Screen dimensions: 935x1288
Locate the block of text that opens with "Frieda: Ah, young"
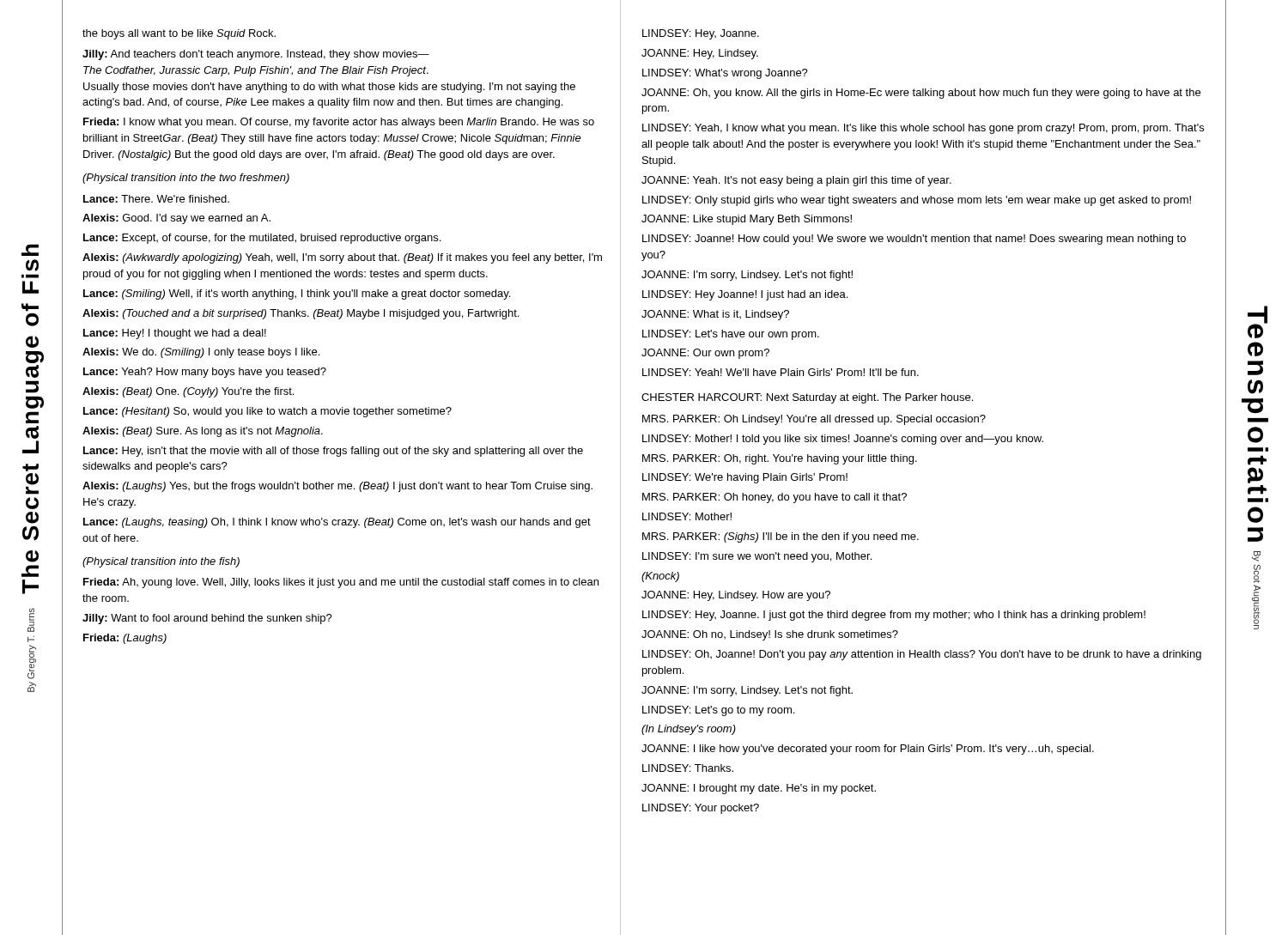[x=341, y=583]
